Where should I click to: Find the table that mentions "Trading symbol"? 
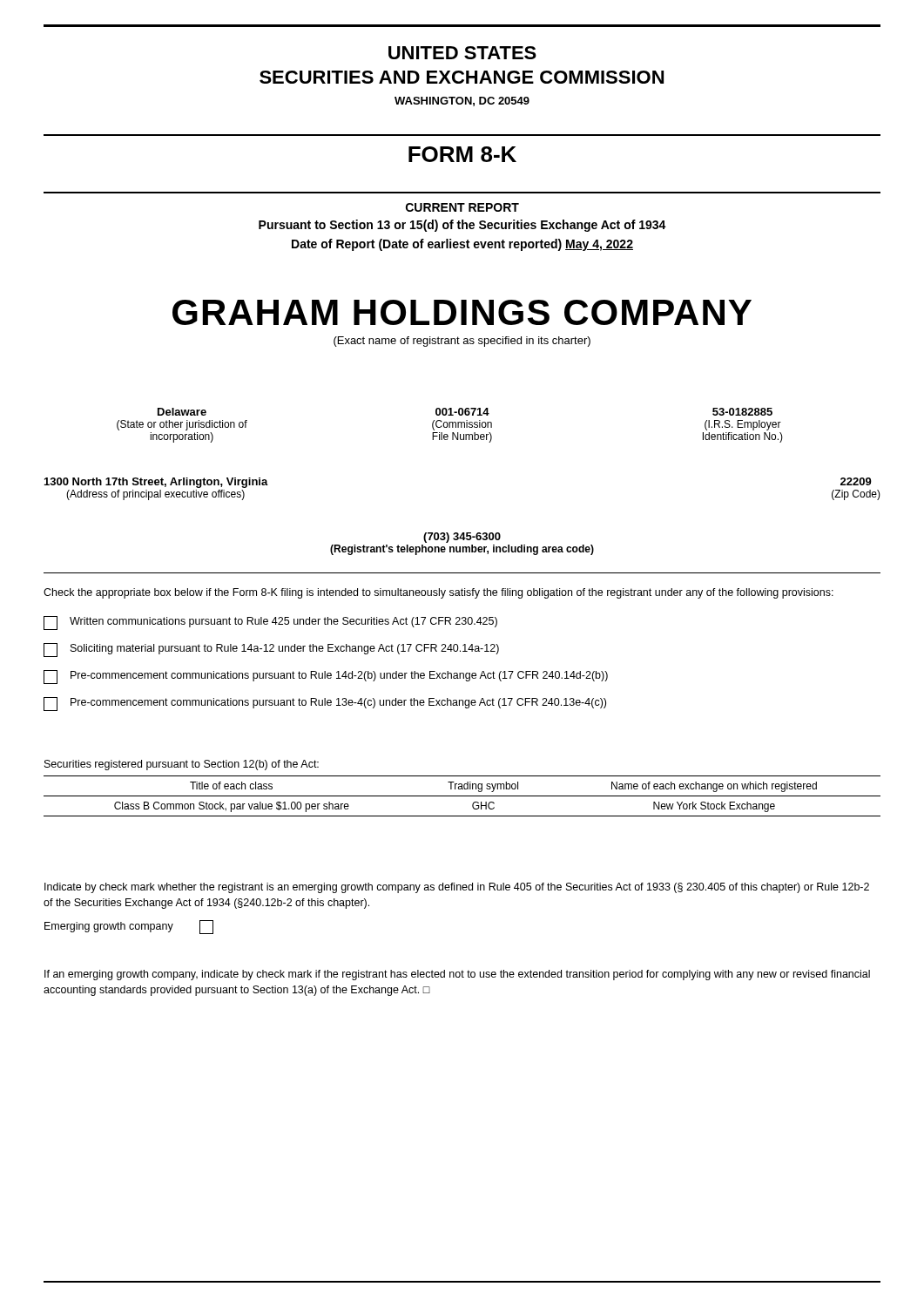462,796
